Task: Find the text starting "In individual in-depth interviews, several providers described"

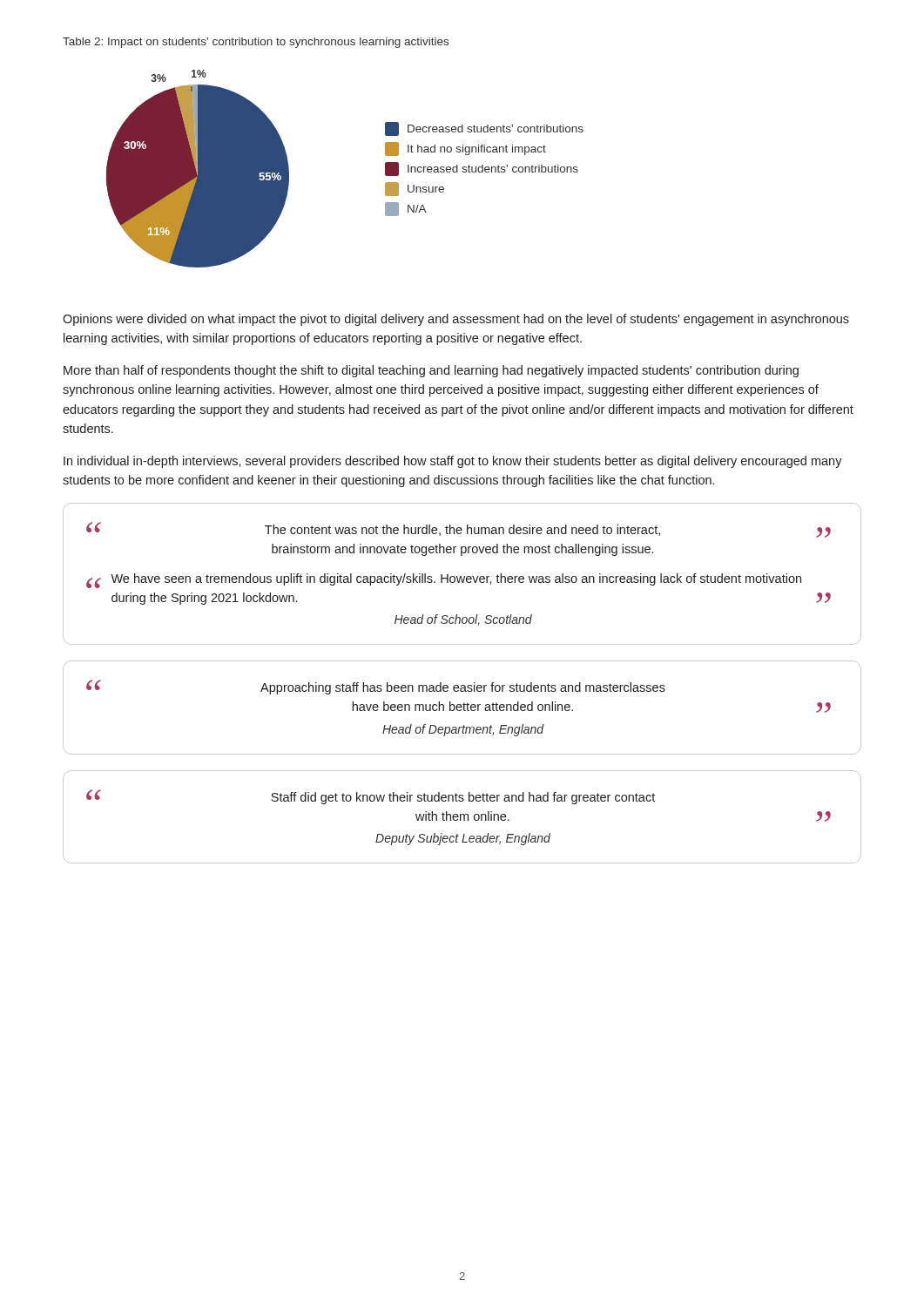Action: [x=452, y=471]
